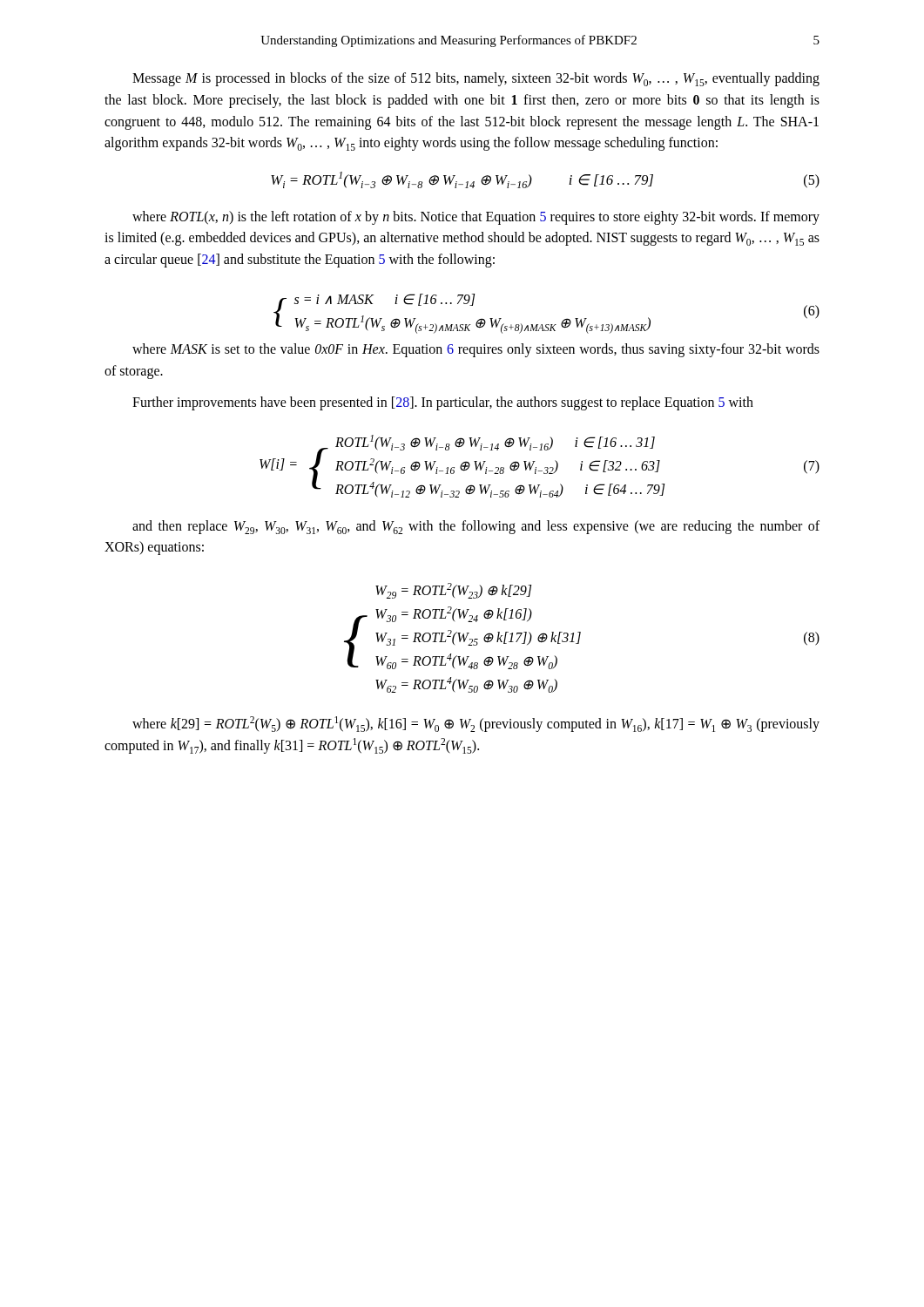Select the region starting "where k[29] = ROTL2(W5) ⊕"
Viewport: 924px width, 1307px height.
pyautogui.click(x=462, y=735)
